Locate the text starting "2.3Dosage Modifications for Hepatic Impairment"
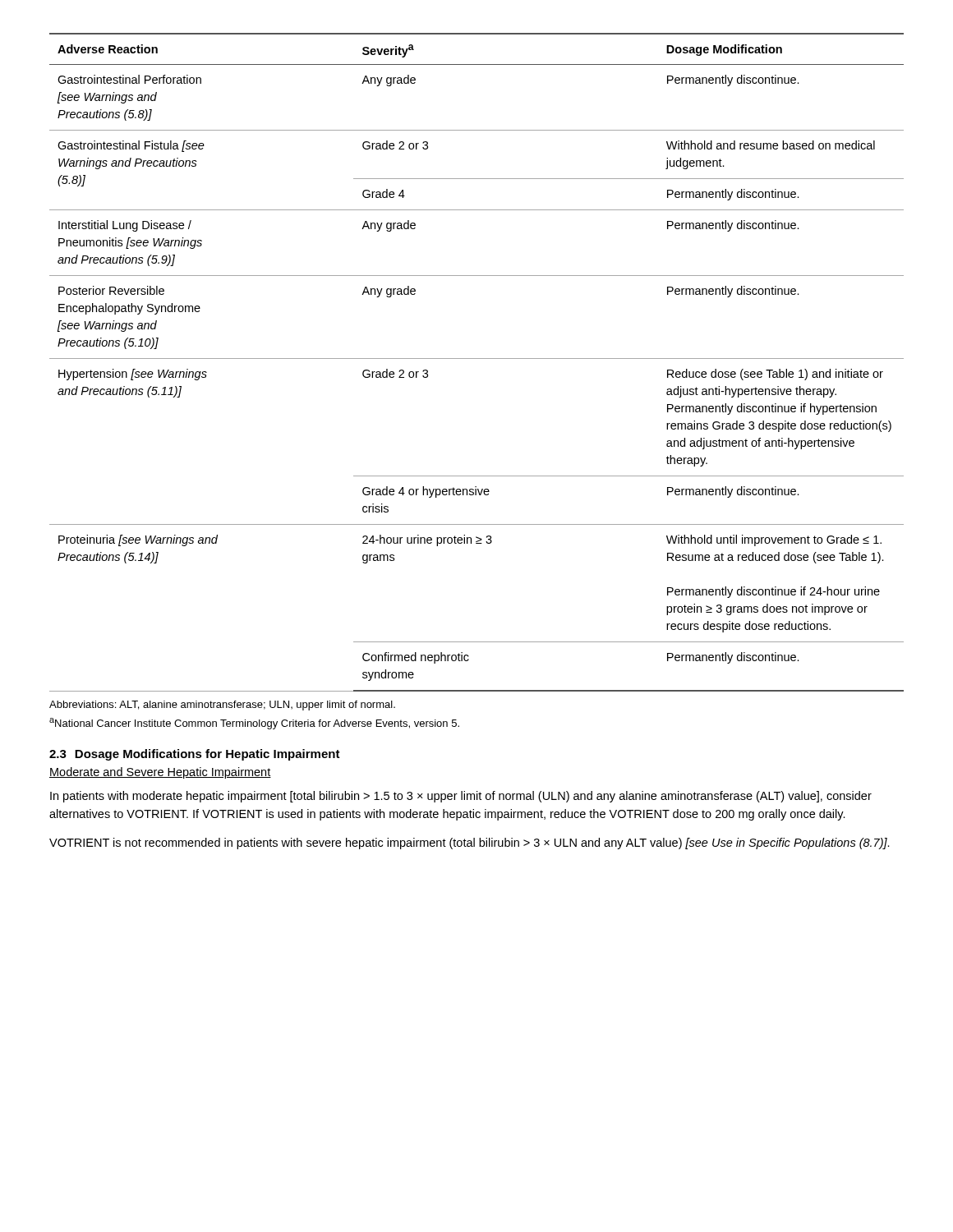This screenshot has width=953, height=1232. tap(194, 753)
